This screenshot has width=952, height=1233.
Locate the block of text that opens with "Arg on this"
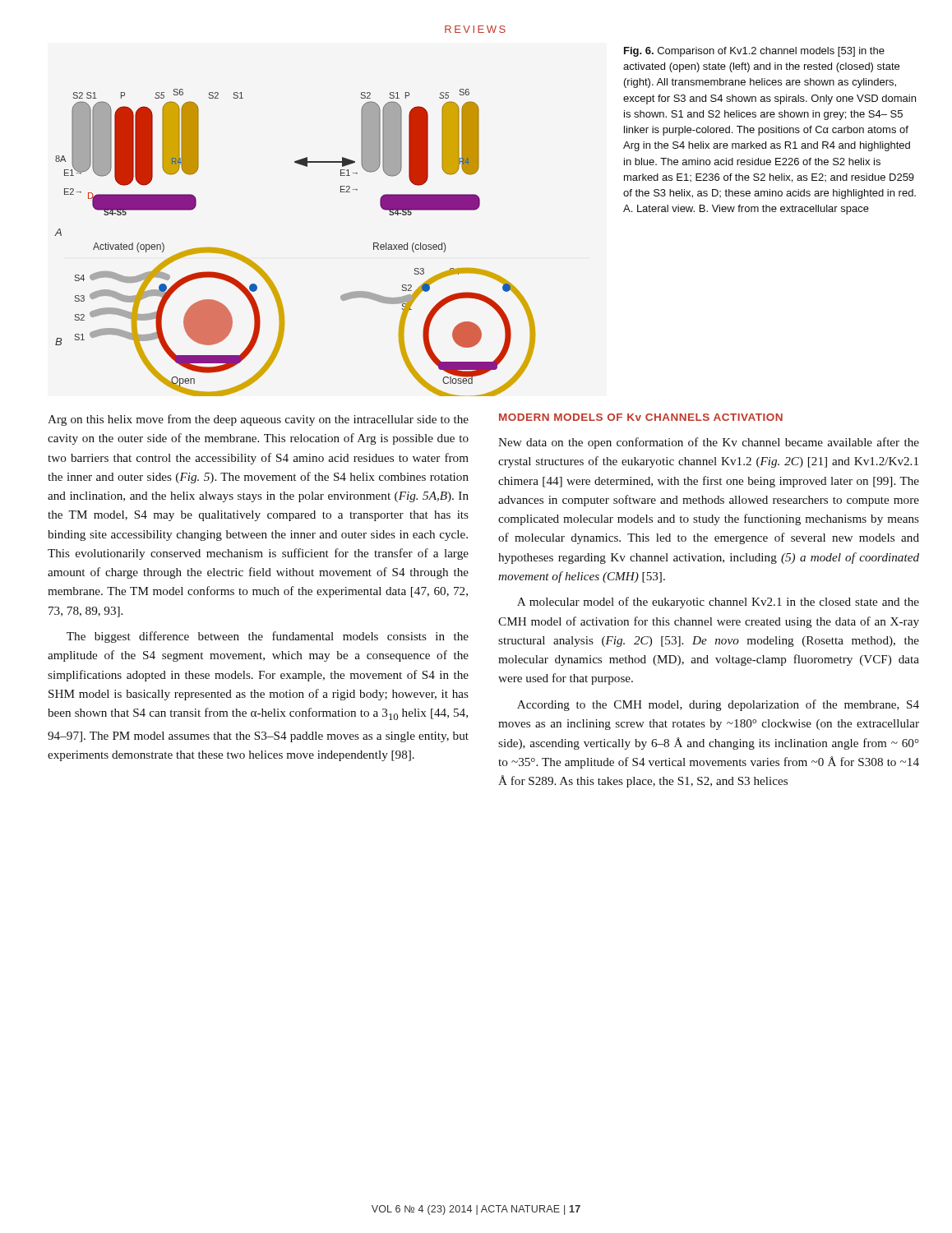coord(258,586)
